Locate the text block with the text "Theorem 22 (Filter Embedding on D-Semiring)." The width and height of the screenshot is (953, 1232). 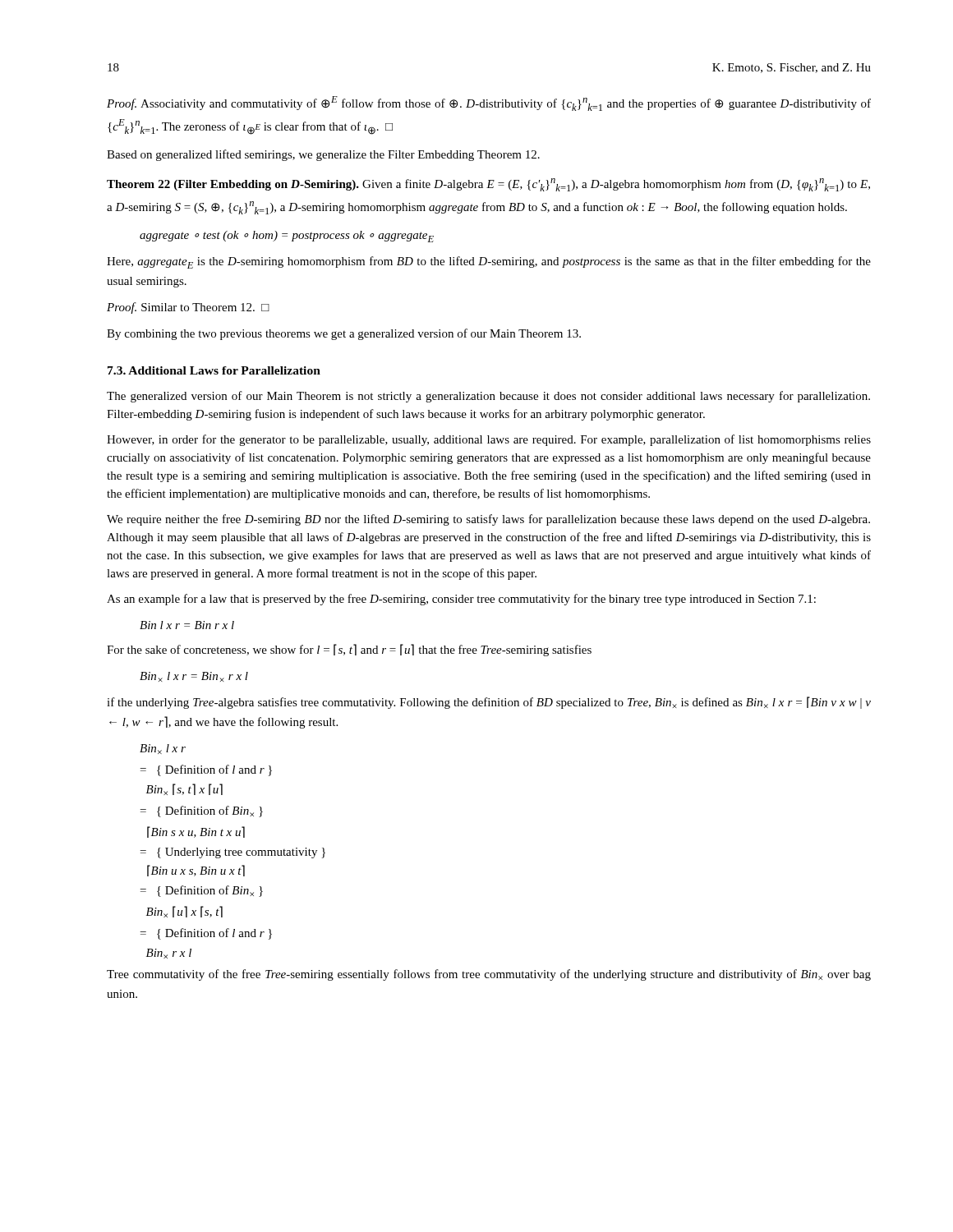[489, 195]
